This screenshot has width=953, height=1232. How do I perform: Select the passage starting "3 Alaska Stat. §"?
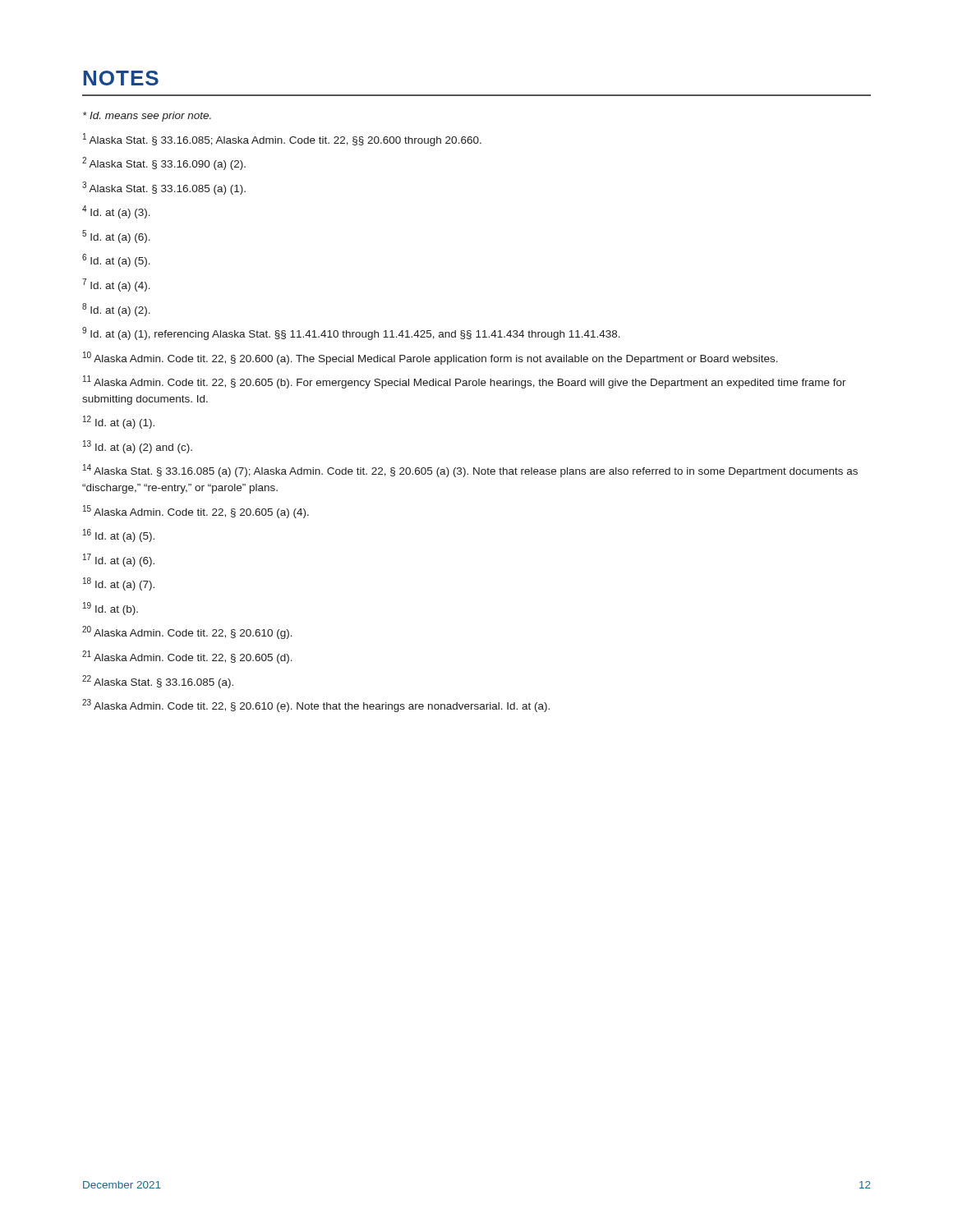tap(164, 187)
